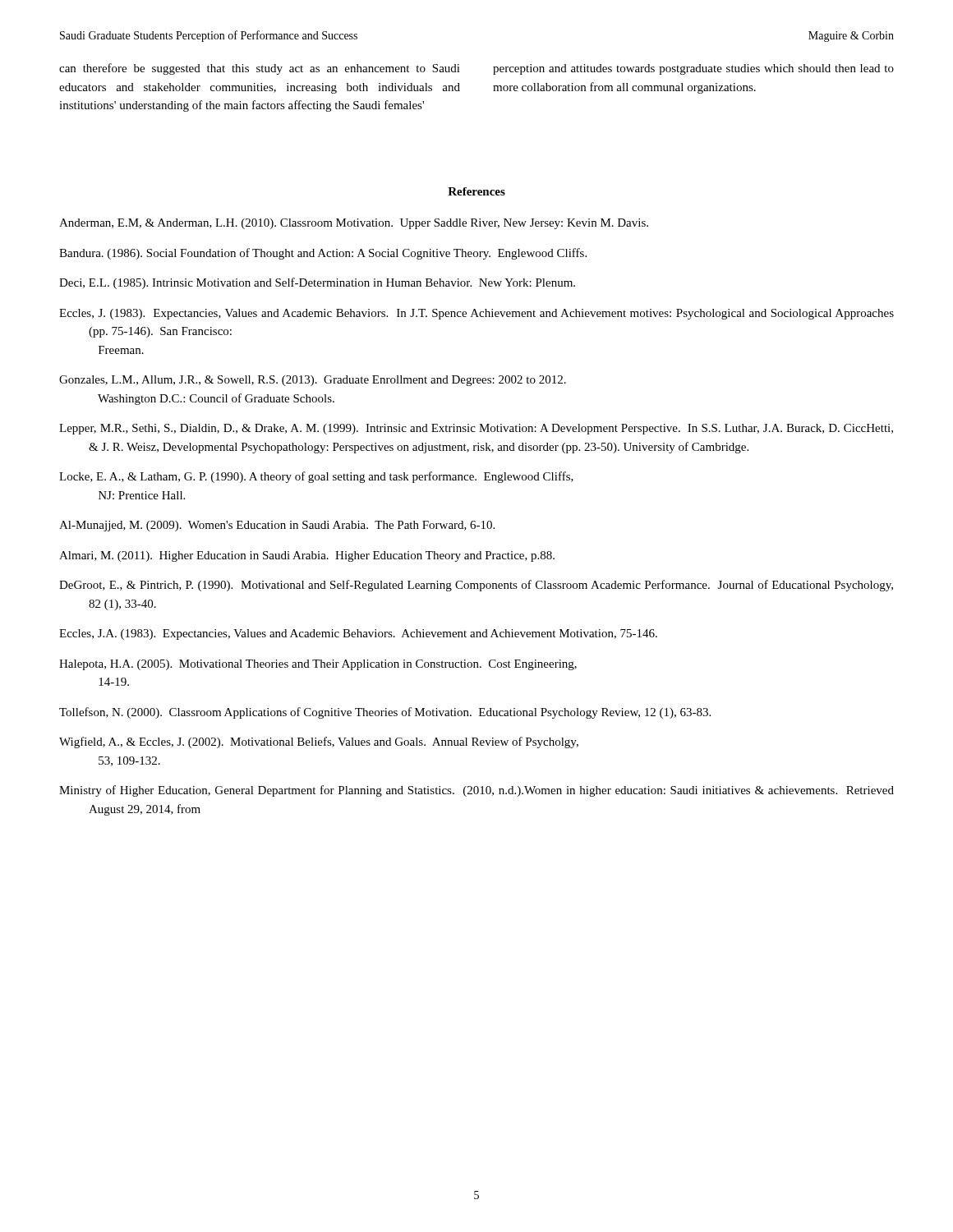This screenshot has height=1232, width=953.
Task: Navigate to the text starting "can therefore be"
Action: (260, 87)
